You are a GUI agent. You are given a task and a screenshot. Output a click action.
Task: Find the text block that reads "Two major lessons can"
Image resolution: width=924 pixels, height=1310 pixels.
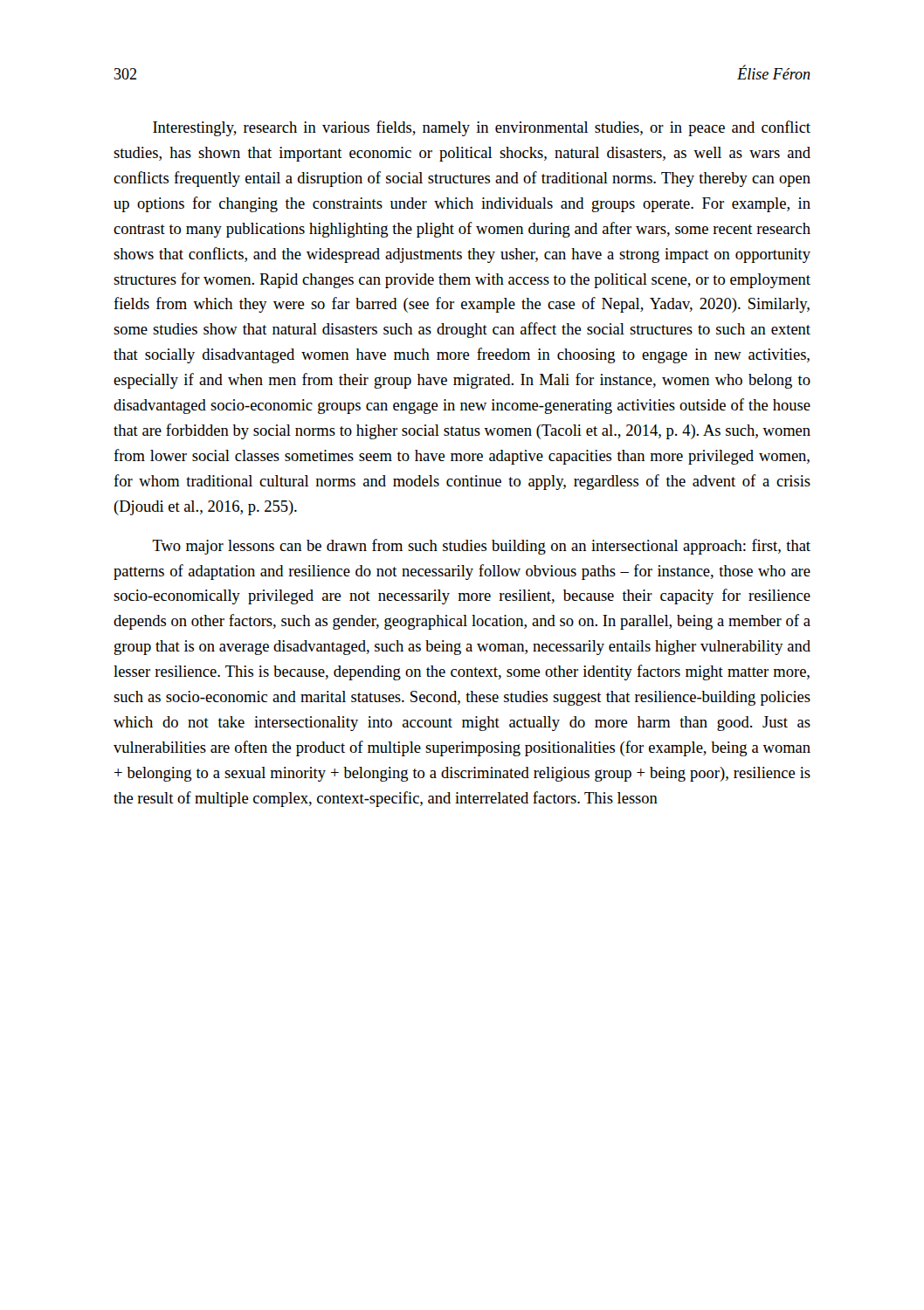(x=462, y=672)
